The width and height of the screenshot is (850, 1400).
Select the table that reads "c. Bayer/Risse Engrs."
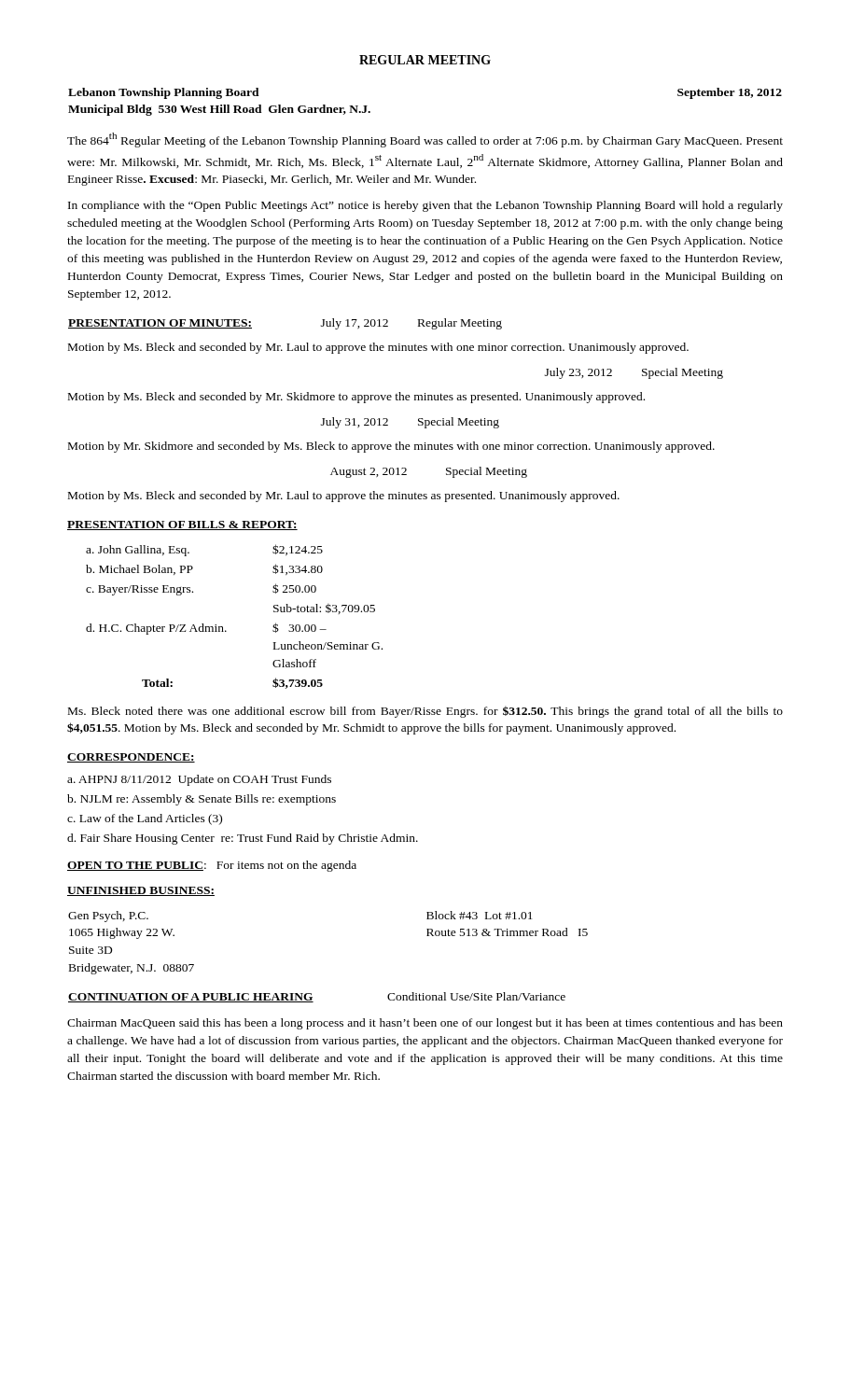pos(425,617)
